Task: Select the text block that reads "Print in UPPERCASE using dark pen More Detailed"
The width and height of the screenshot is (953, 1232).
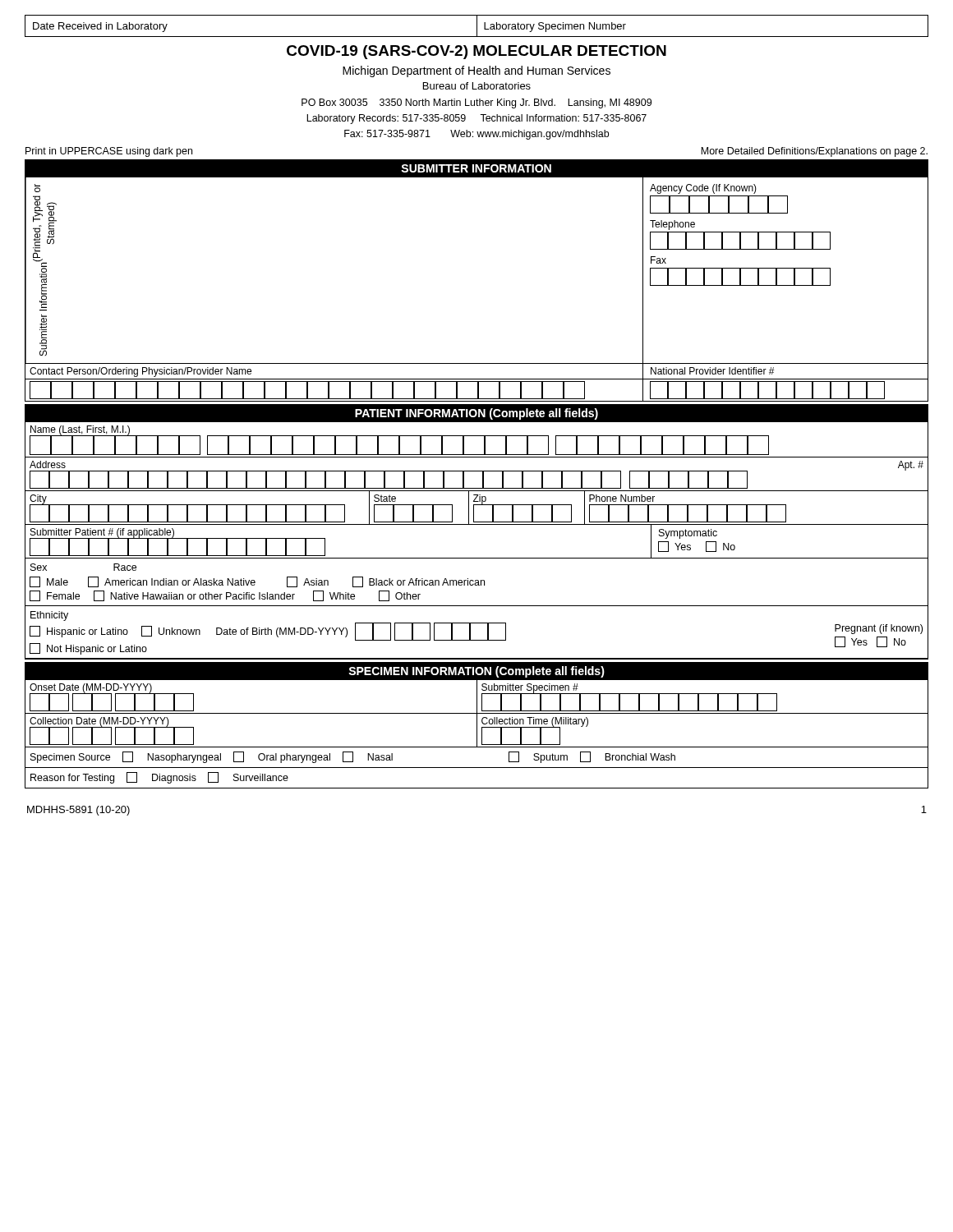Action: coord(476,151)
